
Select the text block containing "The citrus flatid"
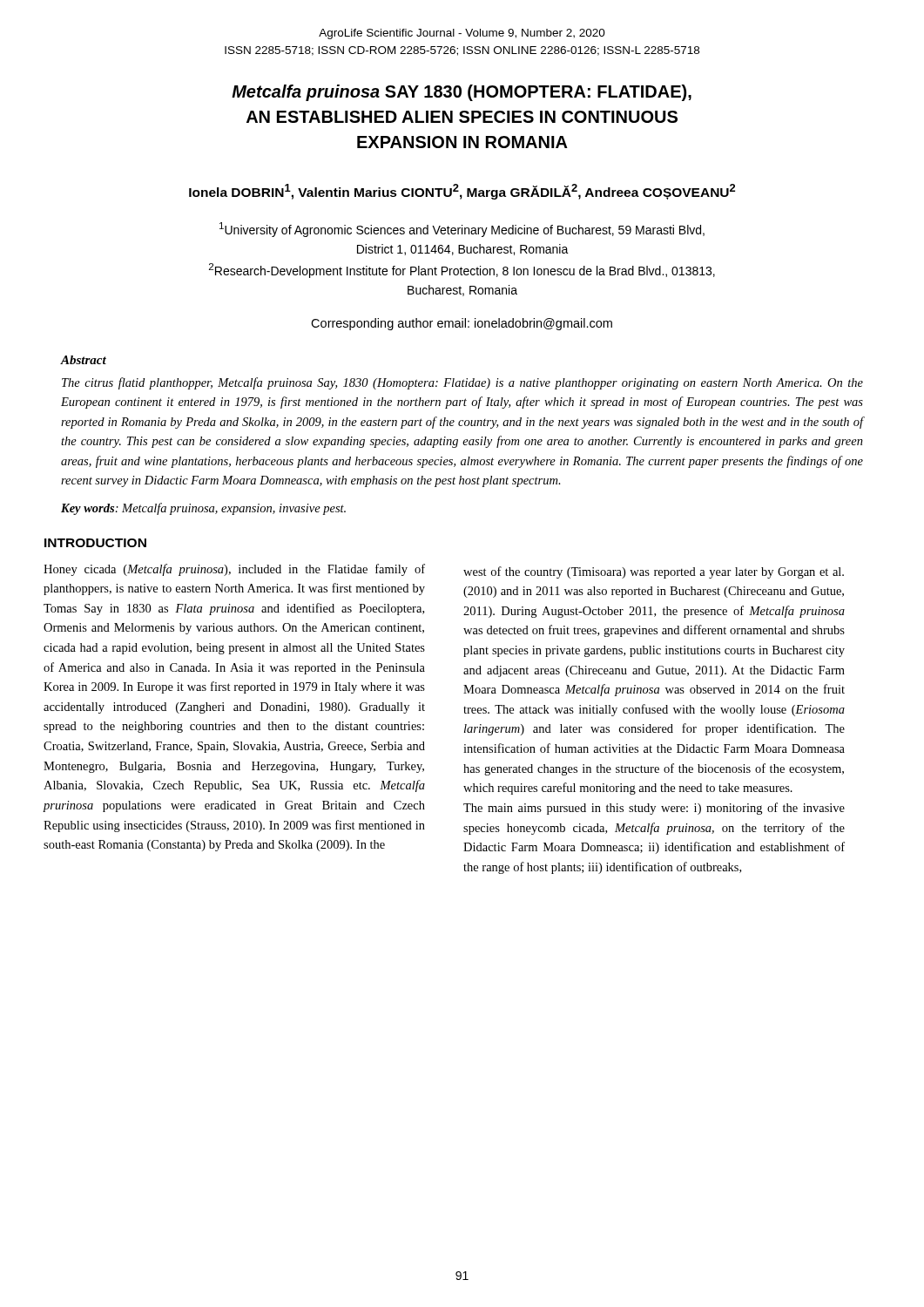click(x=462, y=431)
